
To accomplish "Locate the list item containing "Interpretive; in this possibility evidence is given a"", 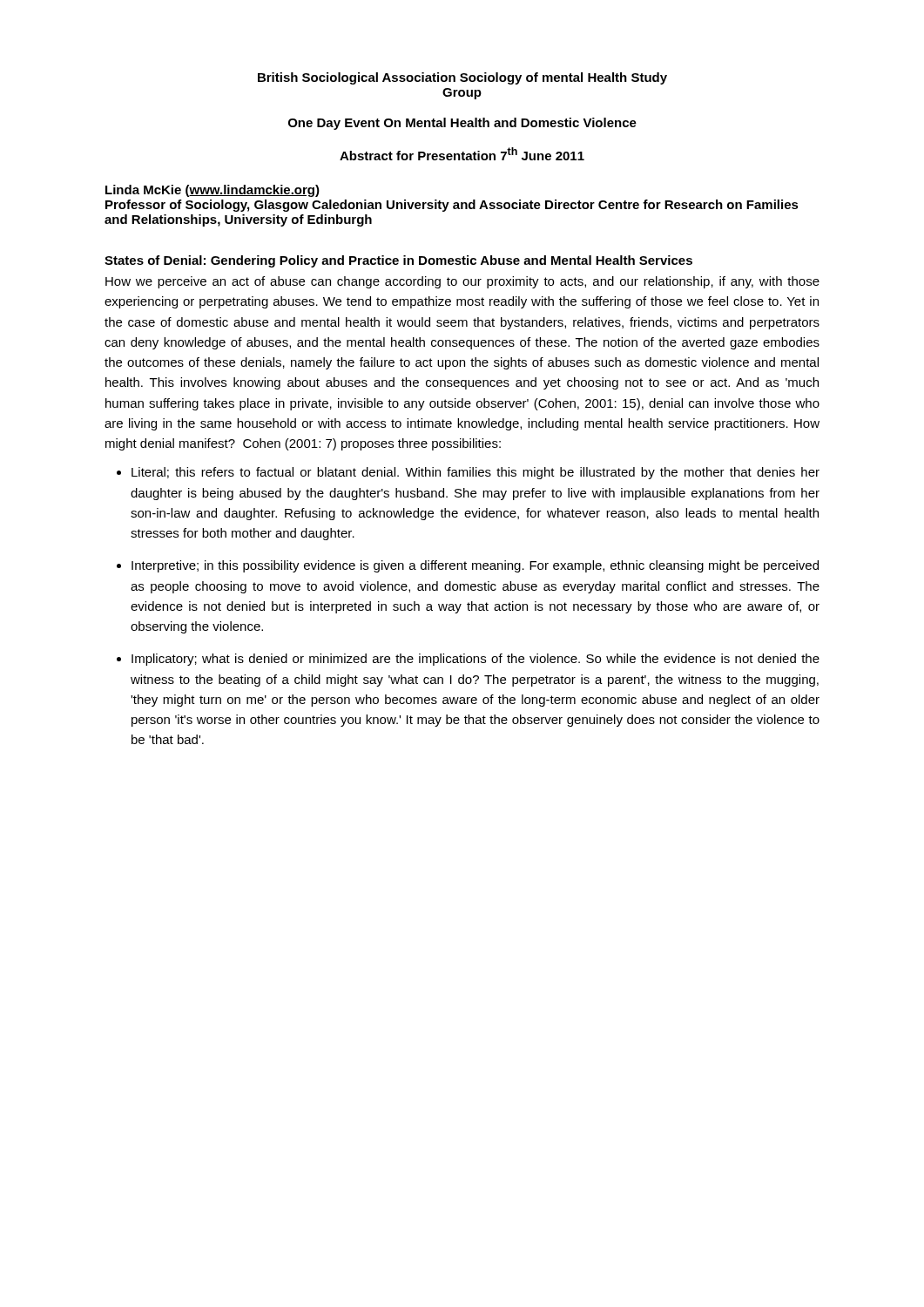I will tap(475, 596).
